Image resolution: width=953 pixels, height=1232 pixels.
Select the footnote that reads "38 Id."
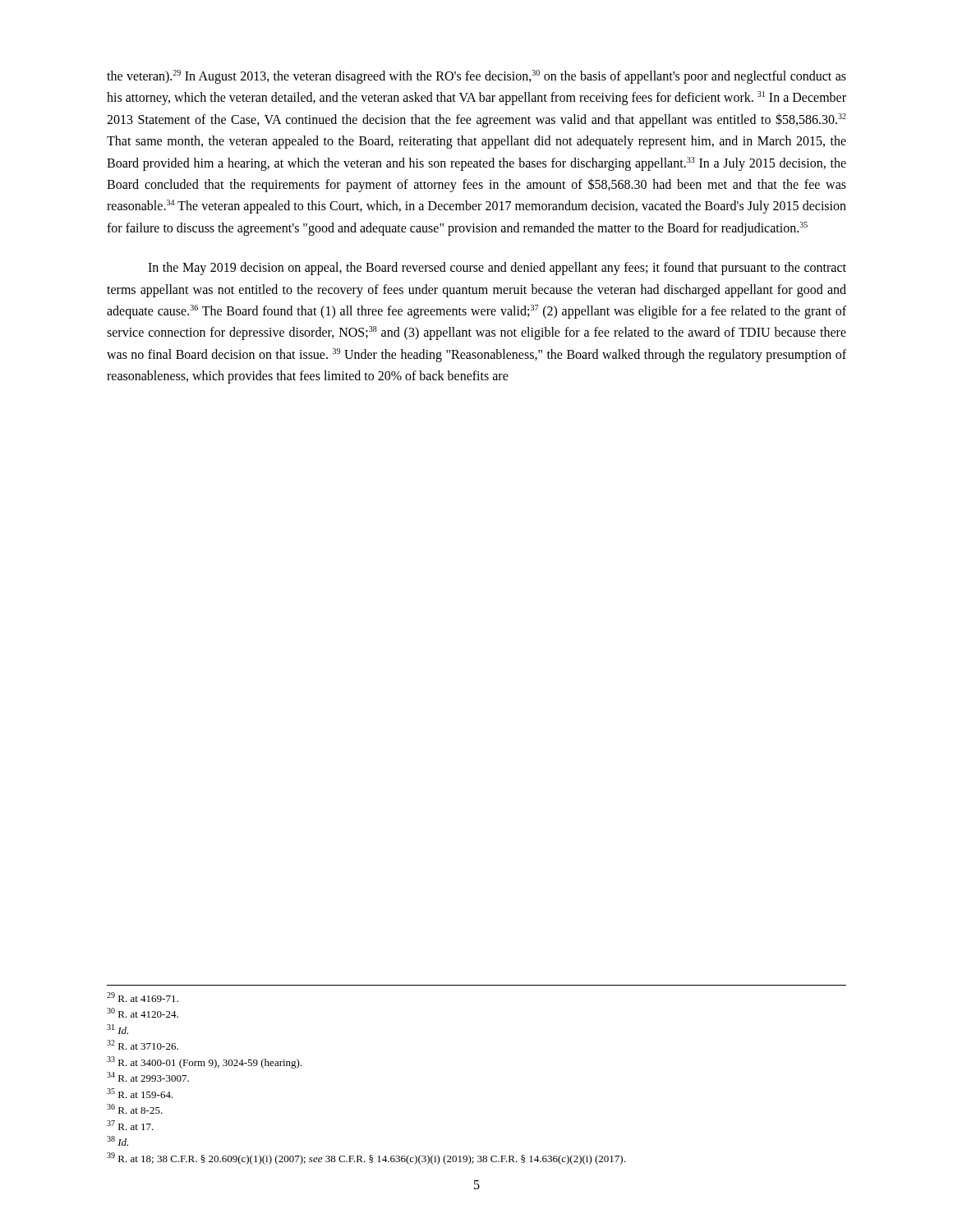117,1141
